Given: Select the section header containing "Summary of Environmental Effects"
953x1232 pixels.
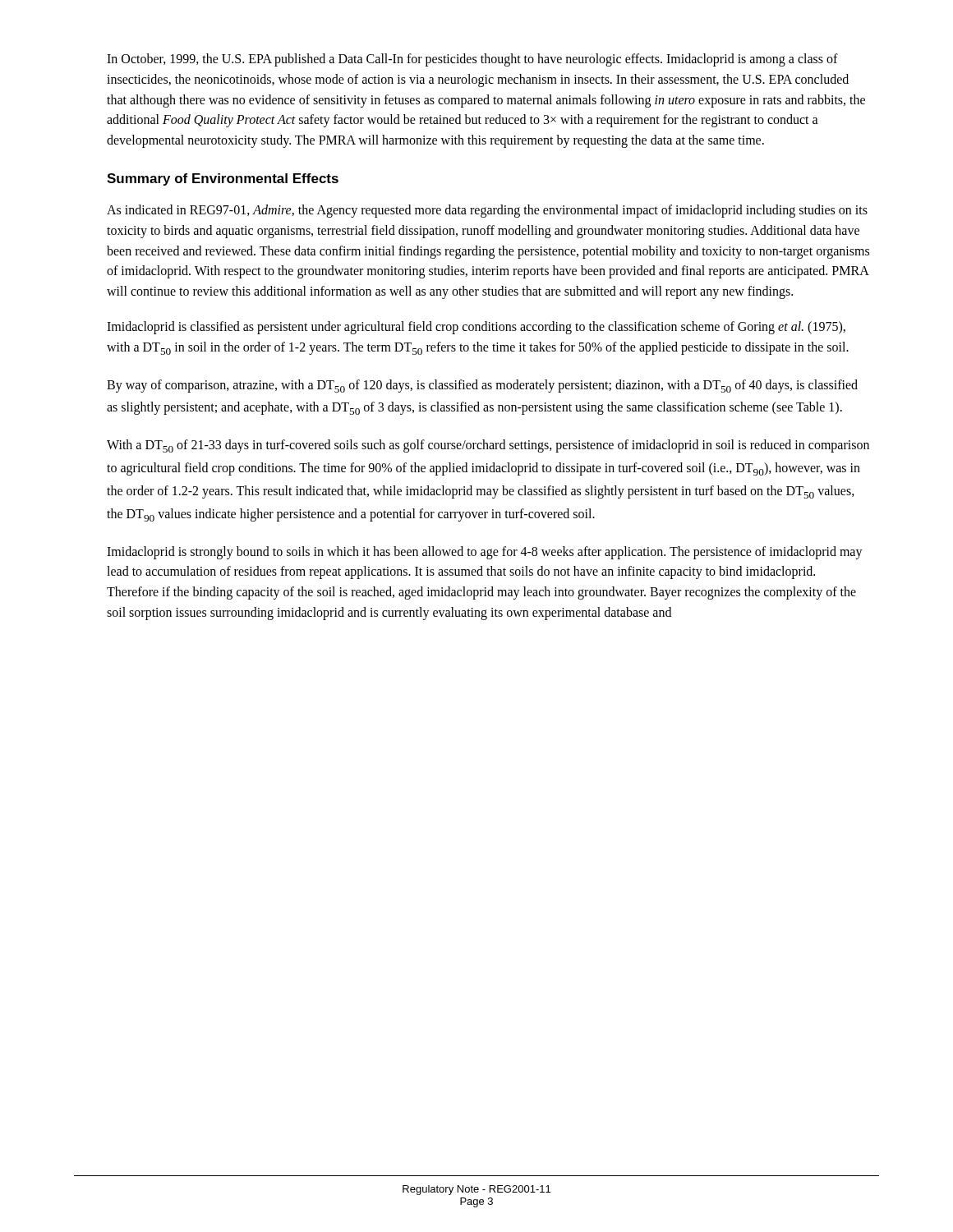Looking at the screenshot, I should 223,179.
